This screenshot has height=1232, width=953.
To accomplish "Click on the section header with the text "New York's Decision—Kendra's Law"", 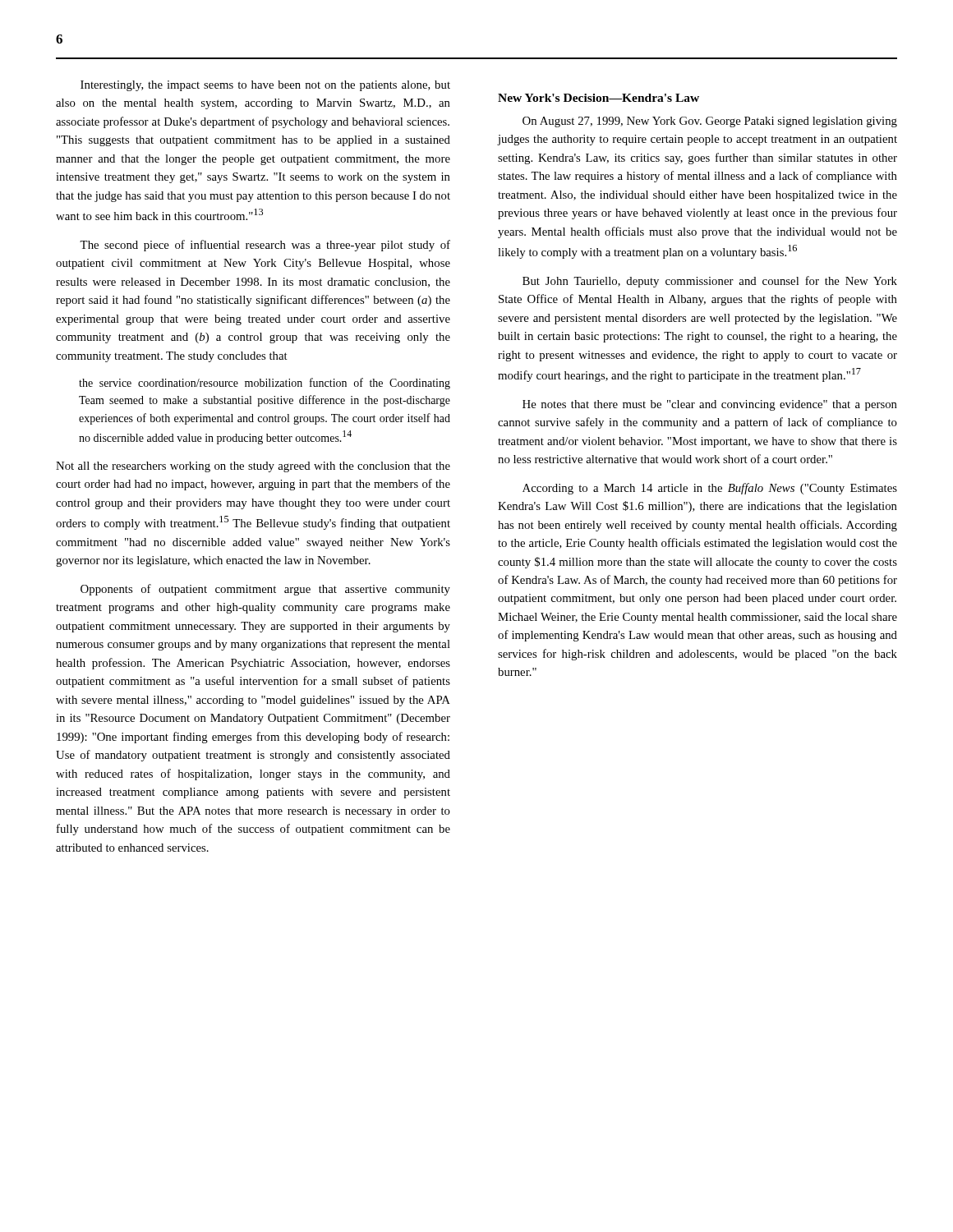I will 599,97.
